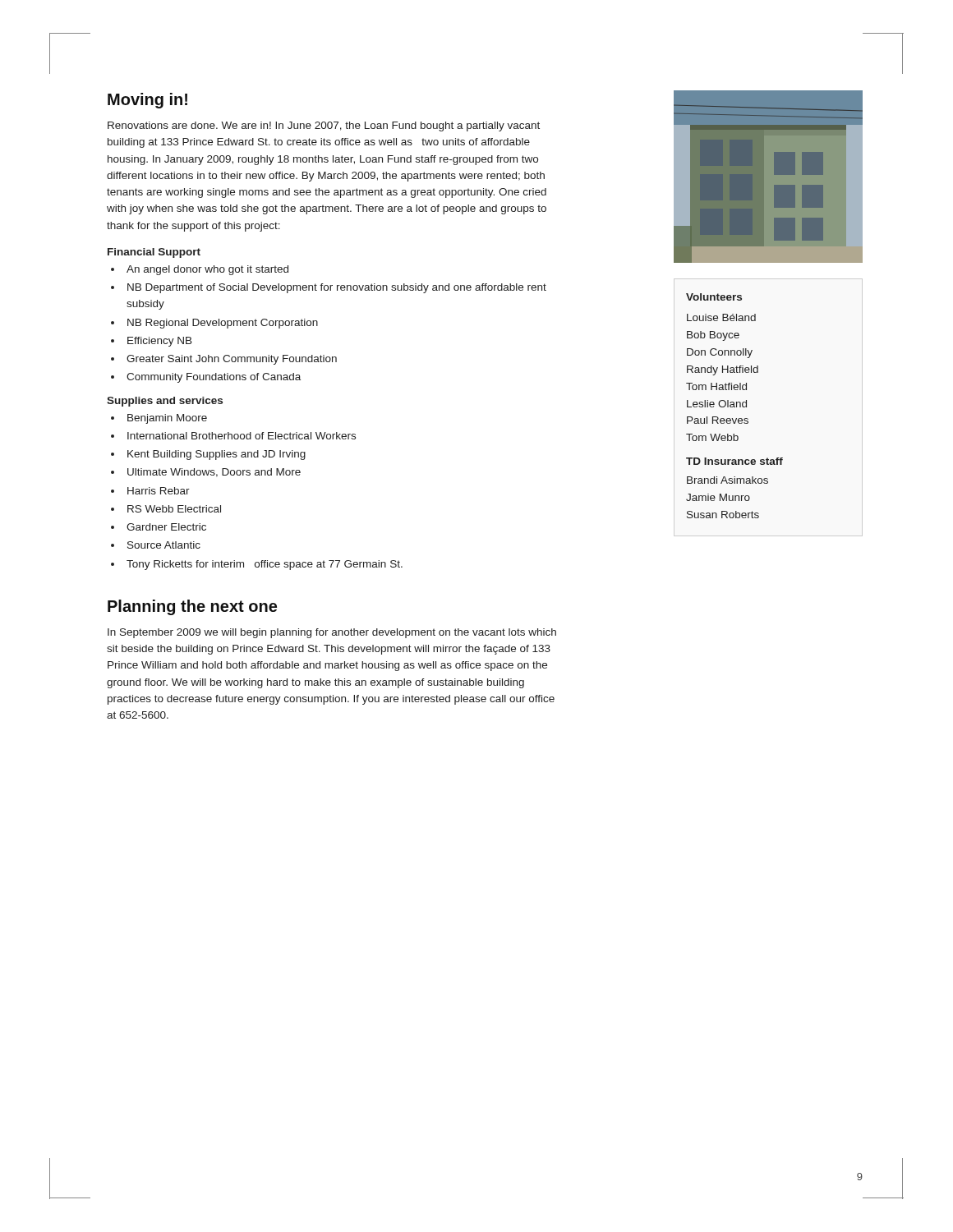Click on the text block starting "Source Atlantic"
This screenshot has height=1232, width=953.
[x=164, y=545]
